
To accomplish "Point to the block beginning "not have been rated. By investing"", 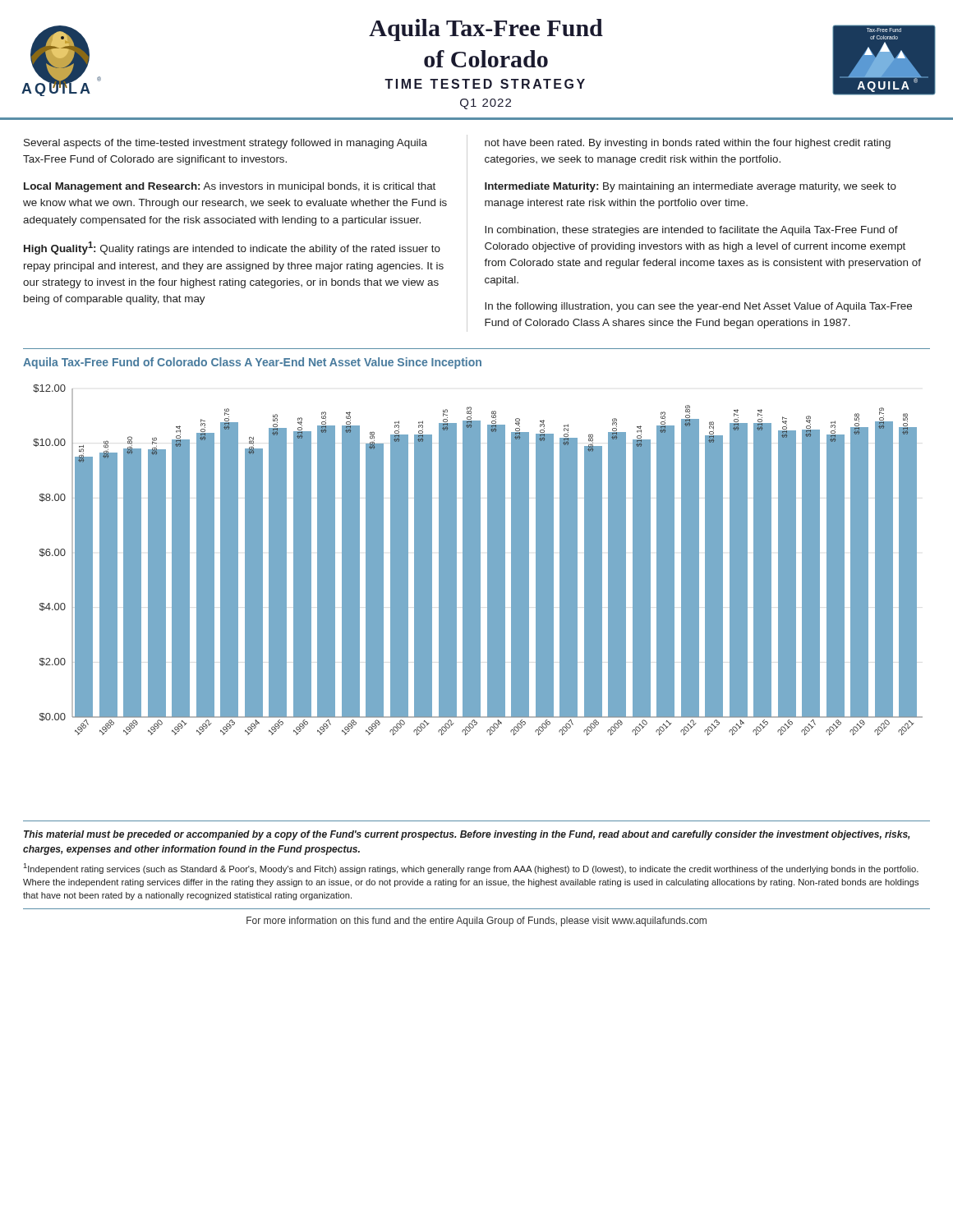I will point(707,233).
